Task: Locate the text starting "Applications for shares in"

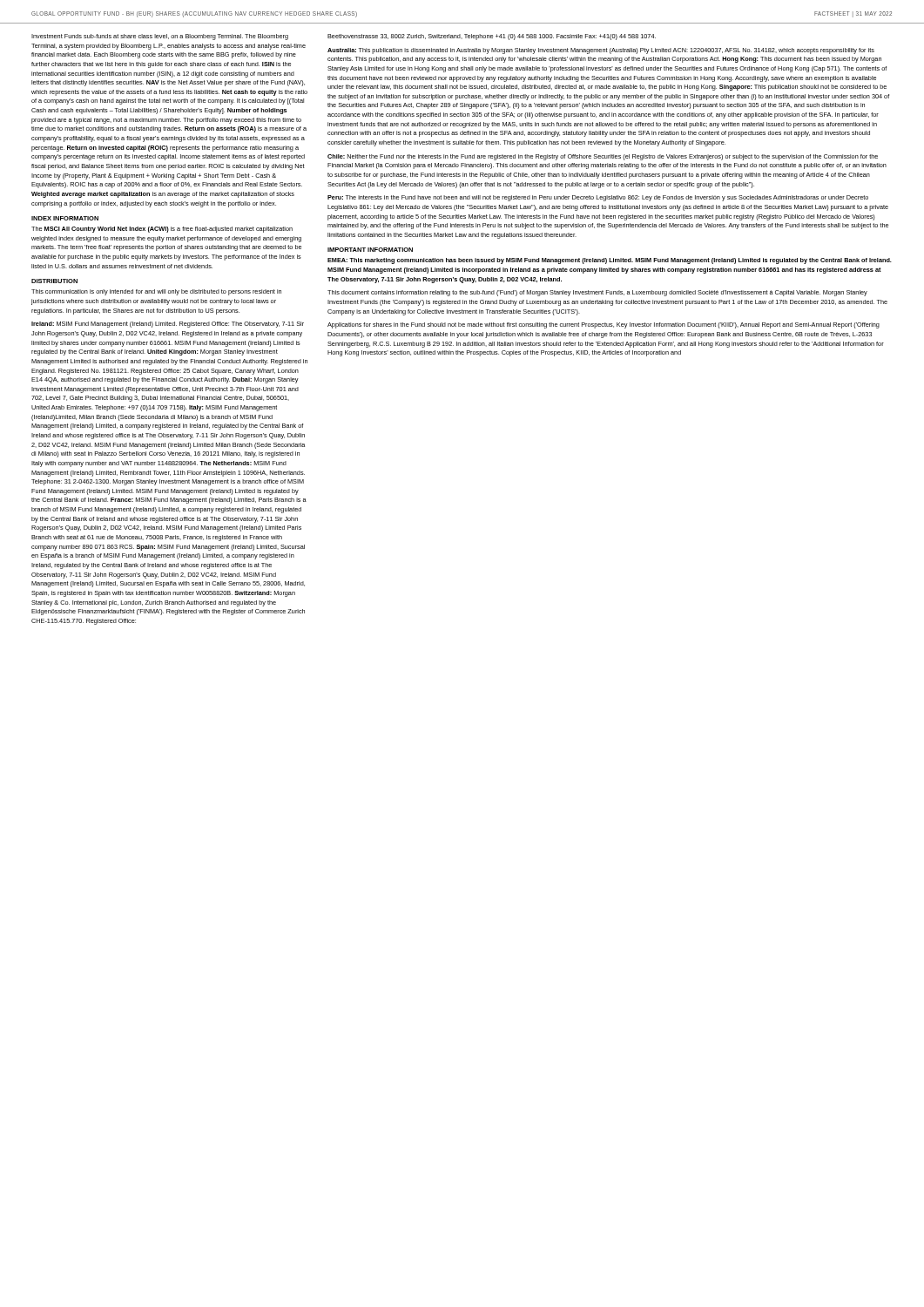Action: 605,339
